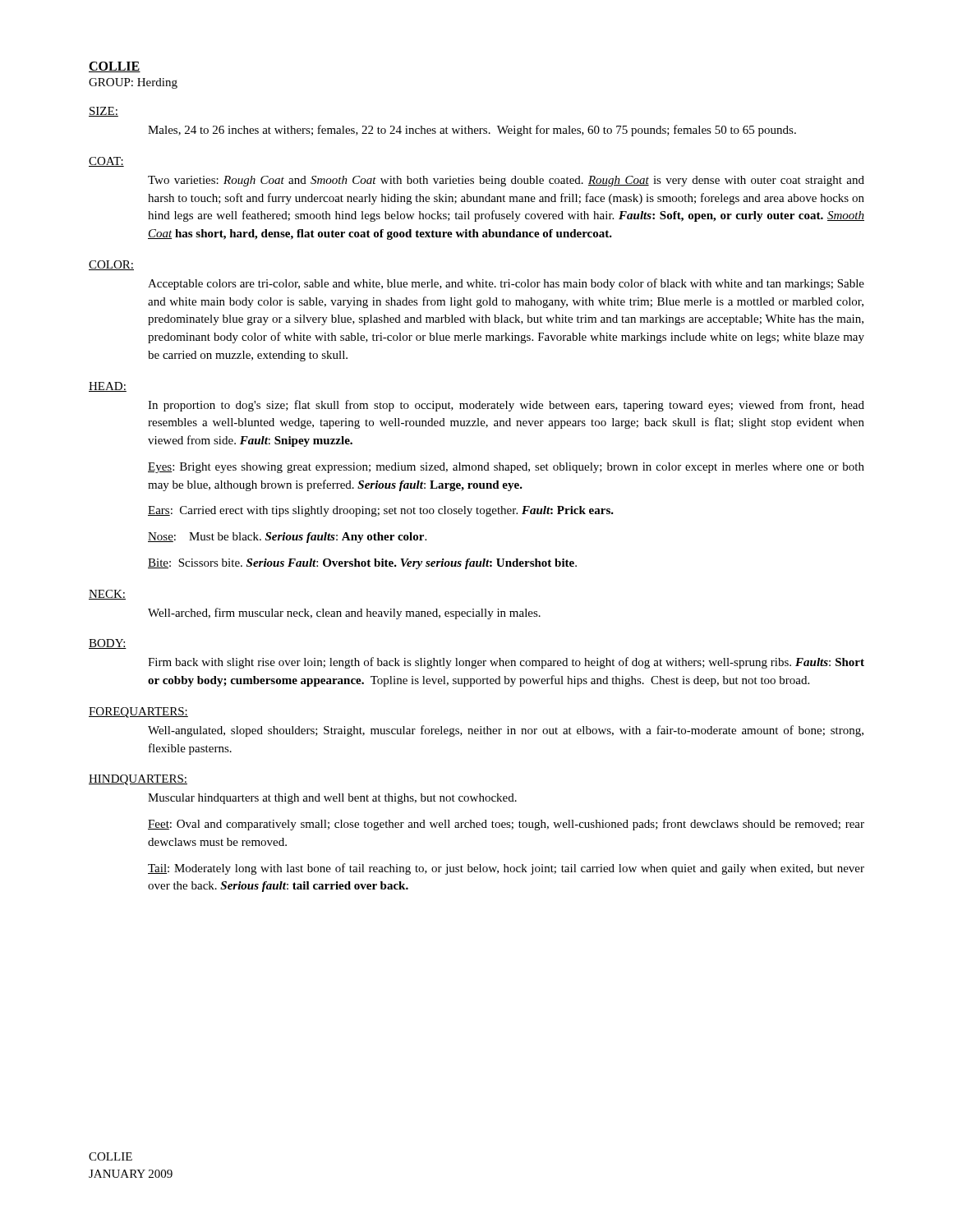The image size is (953, 1232).
Task: Find the text block containing "Eyes: Bright eyes"
Action: click(x=506, y=475)
